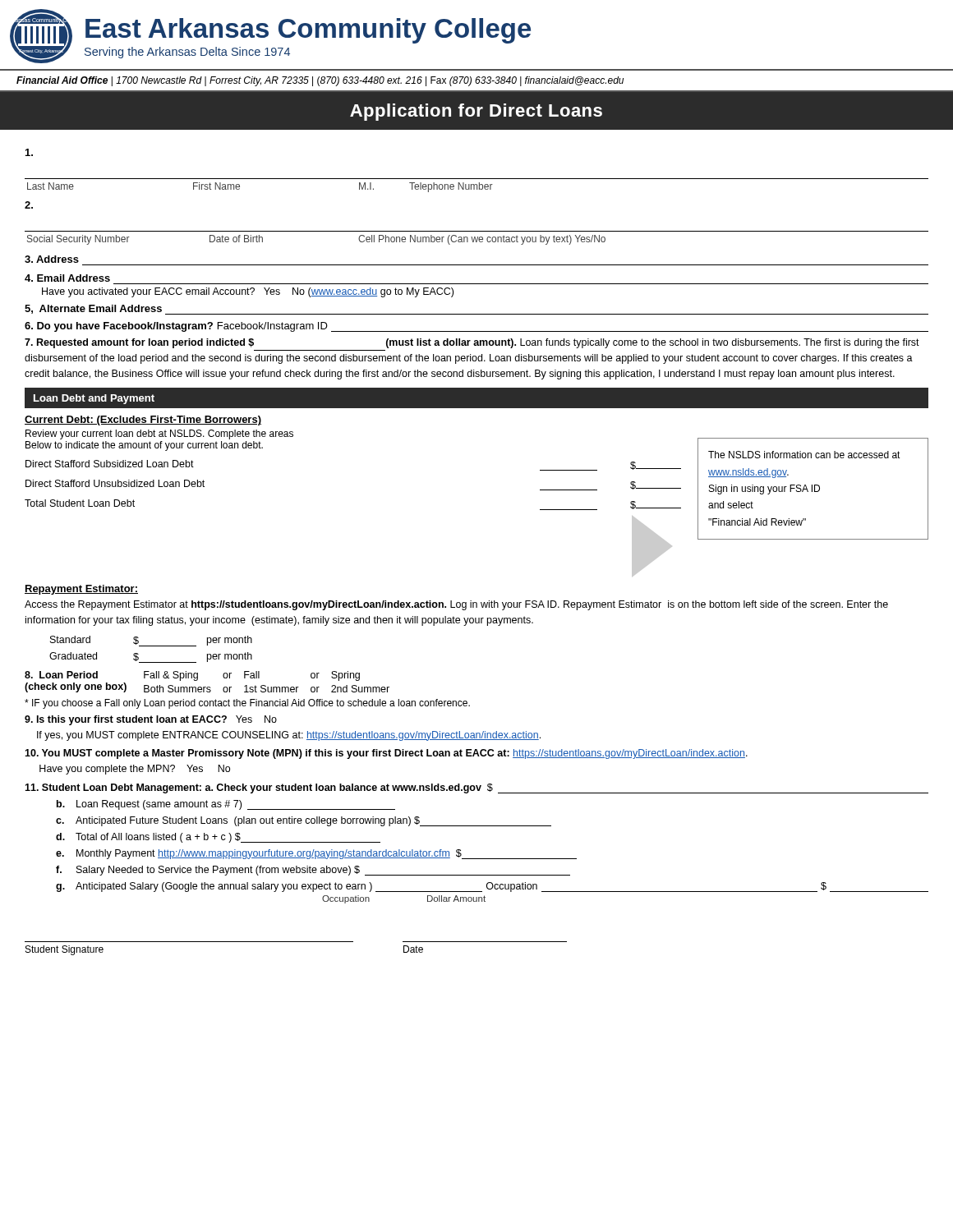The width and height of the screenshot is (953, 1232).
Task: Navigate to the region starting "Loan Debt and"
Action: point(94,398)
